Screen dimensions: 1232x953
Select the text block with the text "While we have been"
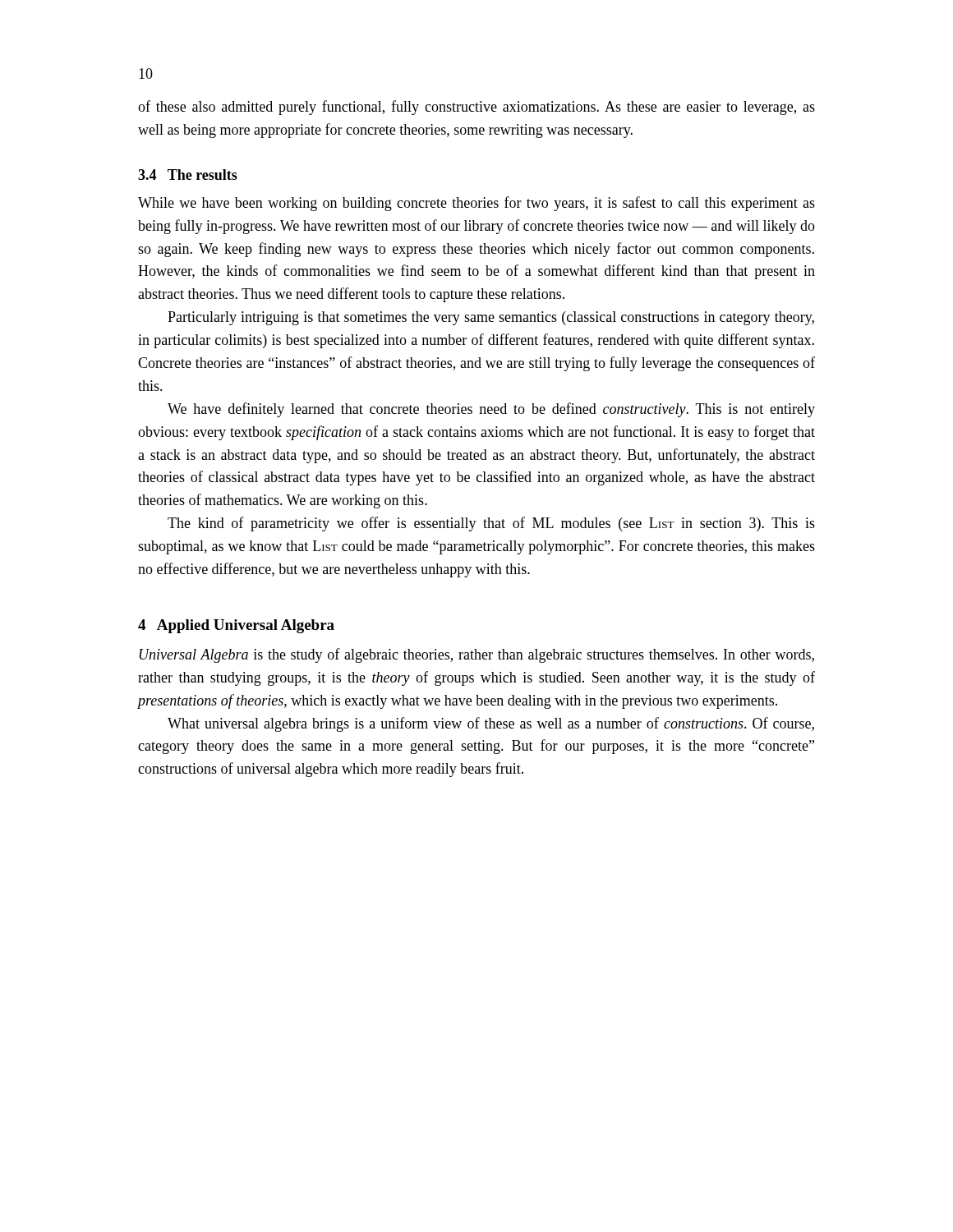476,204
